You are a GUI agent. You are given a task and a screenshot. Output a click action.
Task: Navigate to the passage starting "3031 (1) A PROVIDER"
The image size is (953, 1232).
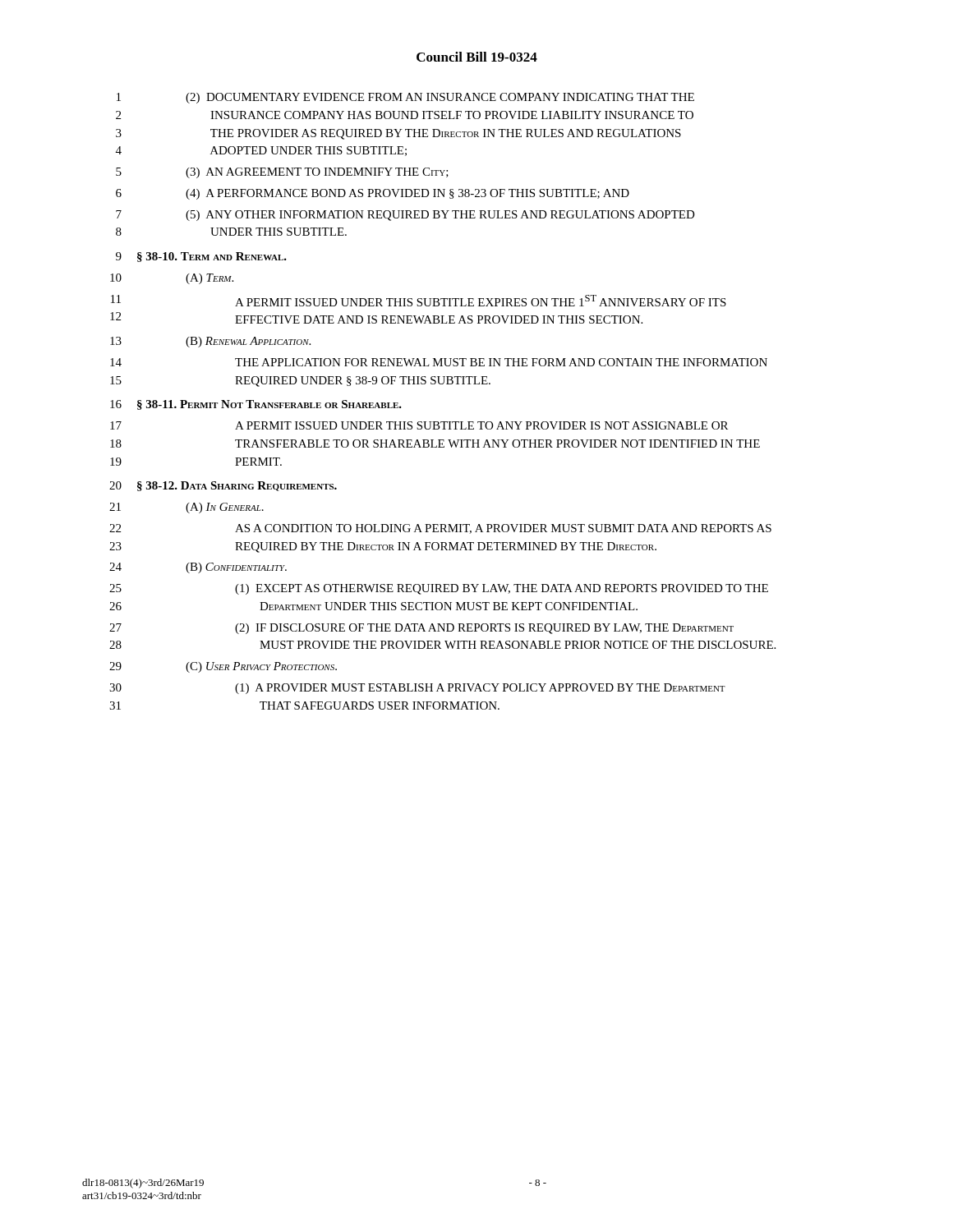[x=476, y=697]
